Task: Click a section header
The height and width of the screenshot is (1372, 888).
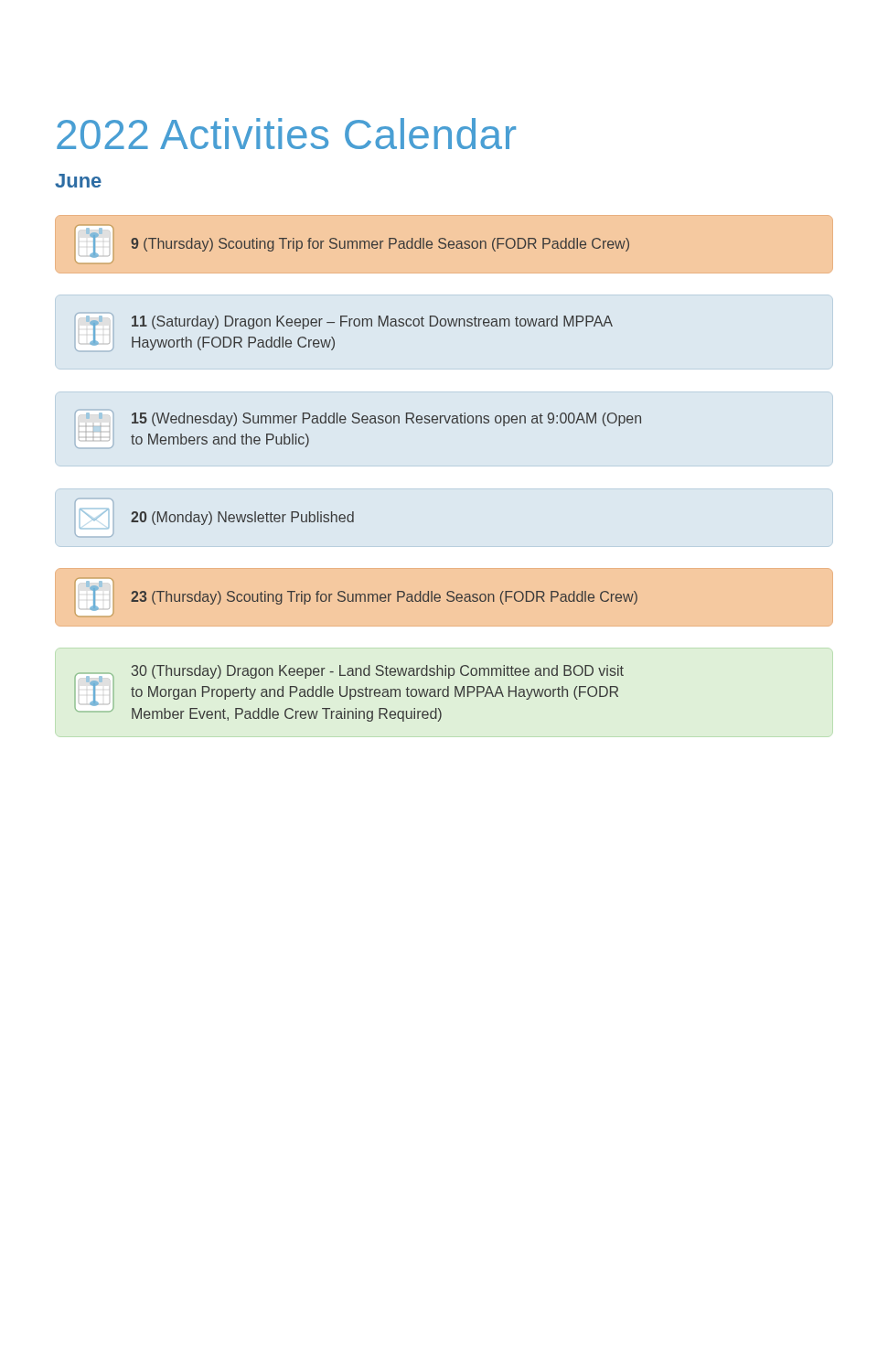Action: tap(78, 181)
